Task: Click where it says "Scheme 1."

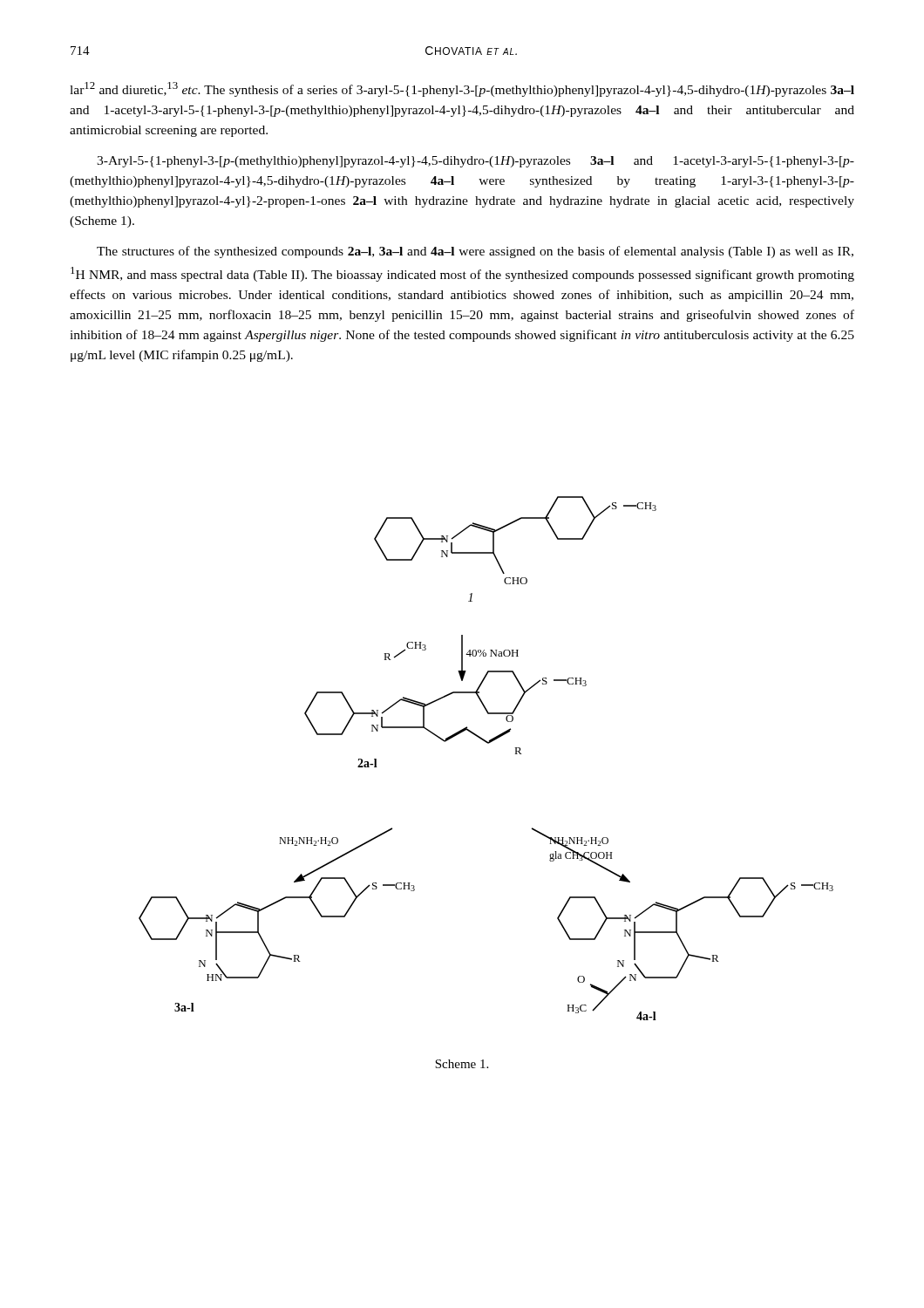Action: point(462,1064)
